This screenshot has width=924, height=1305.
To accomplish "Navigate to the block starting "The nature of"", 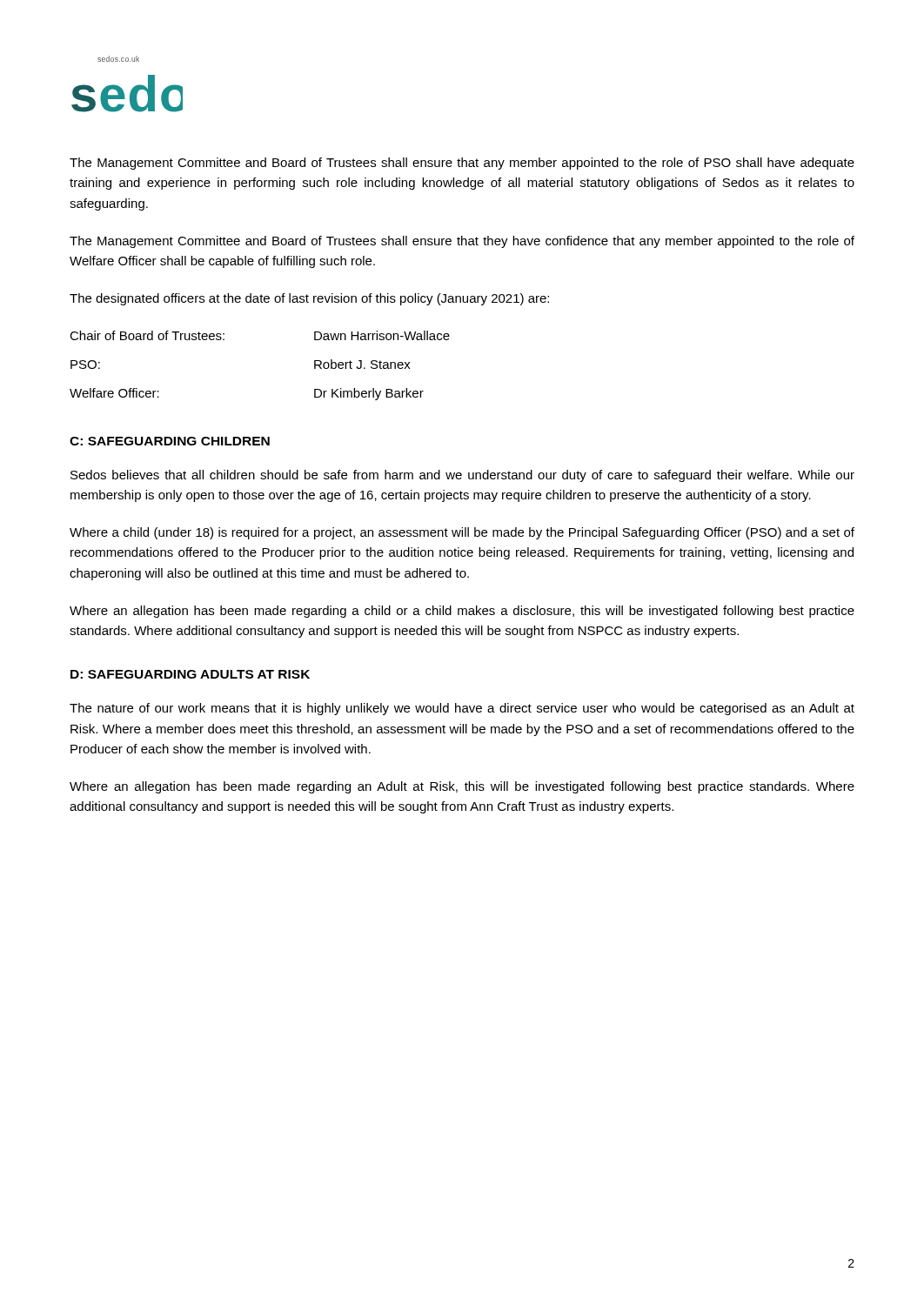I will tap(462, 728).
